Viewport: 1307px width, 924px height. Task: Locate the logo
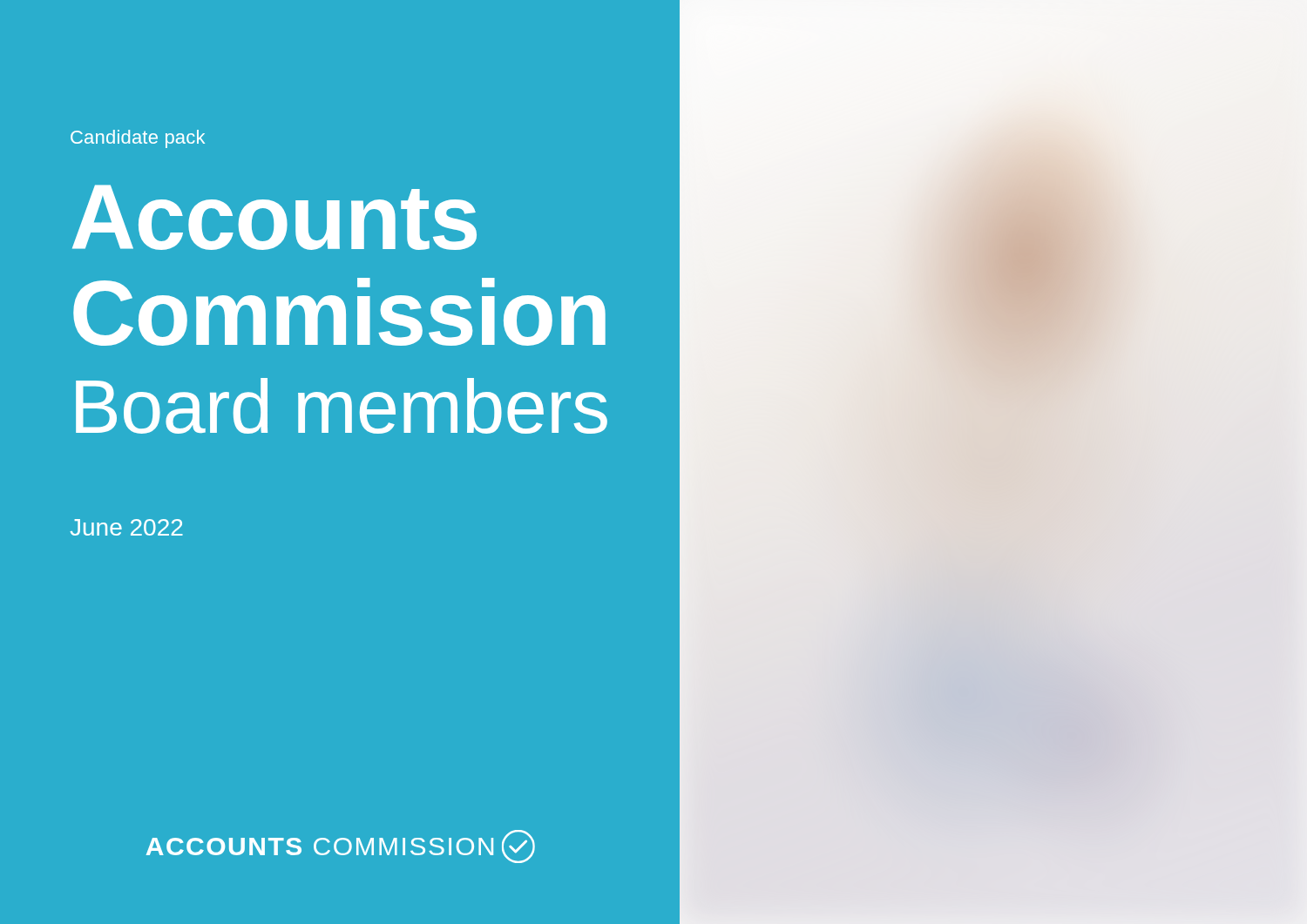point(340,846)
